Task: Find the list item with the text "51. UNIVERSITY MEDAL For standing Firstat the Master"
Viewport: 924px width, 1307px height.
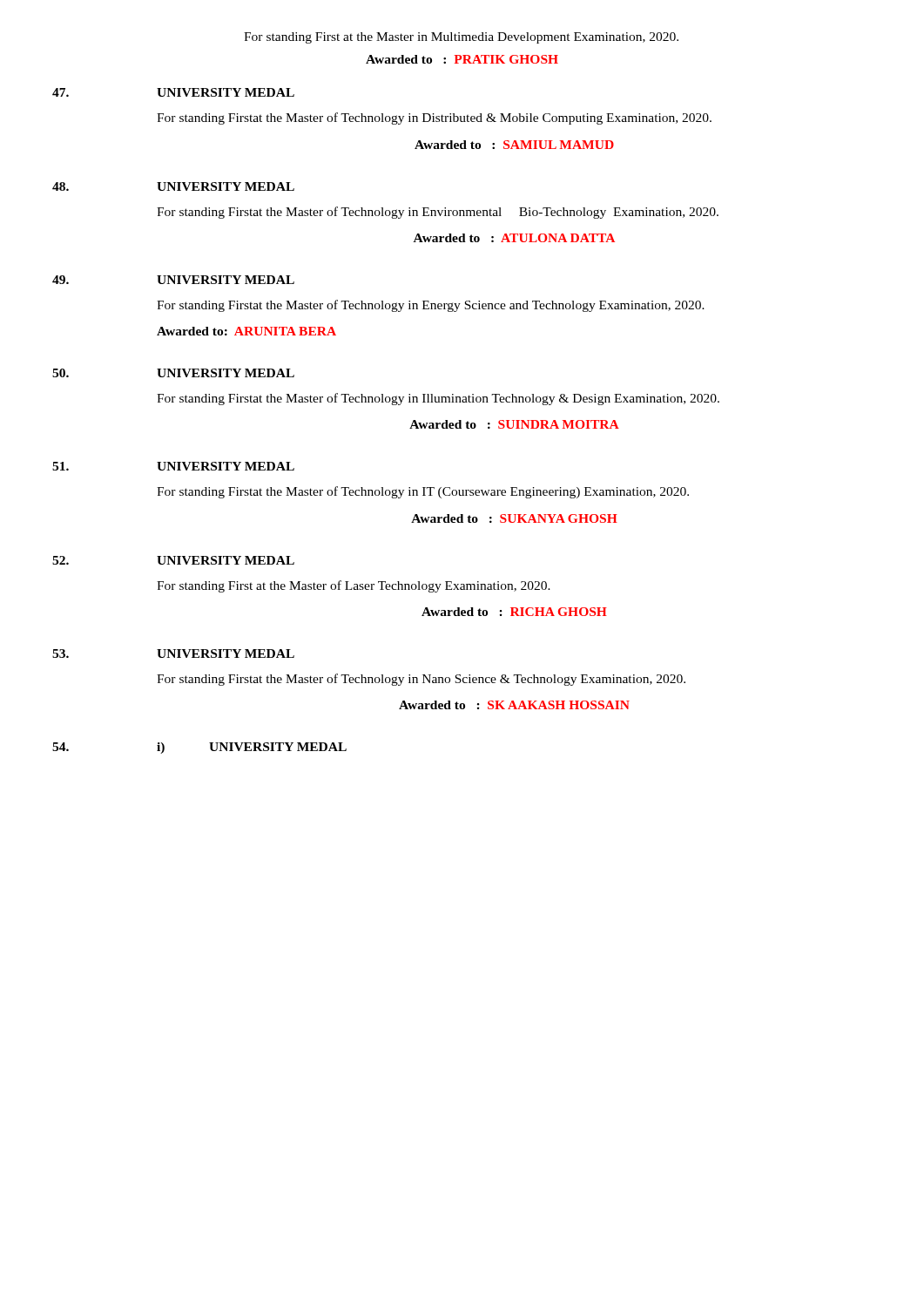Action: [462, 499]
